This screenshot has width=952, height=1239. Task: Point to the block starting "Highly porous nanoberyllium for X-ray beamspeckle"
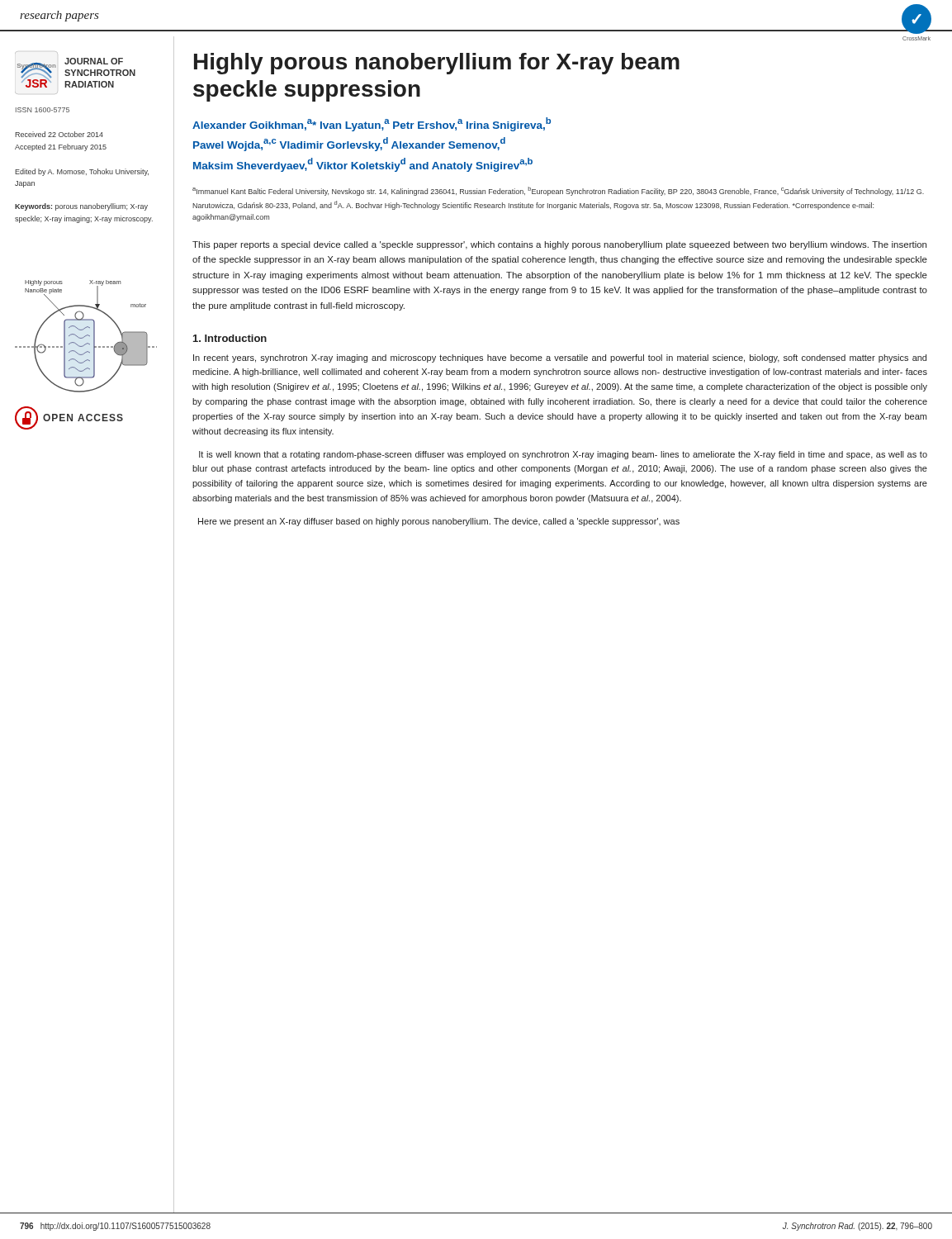436,75
